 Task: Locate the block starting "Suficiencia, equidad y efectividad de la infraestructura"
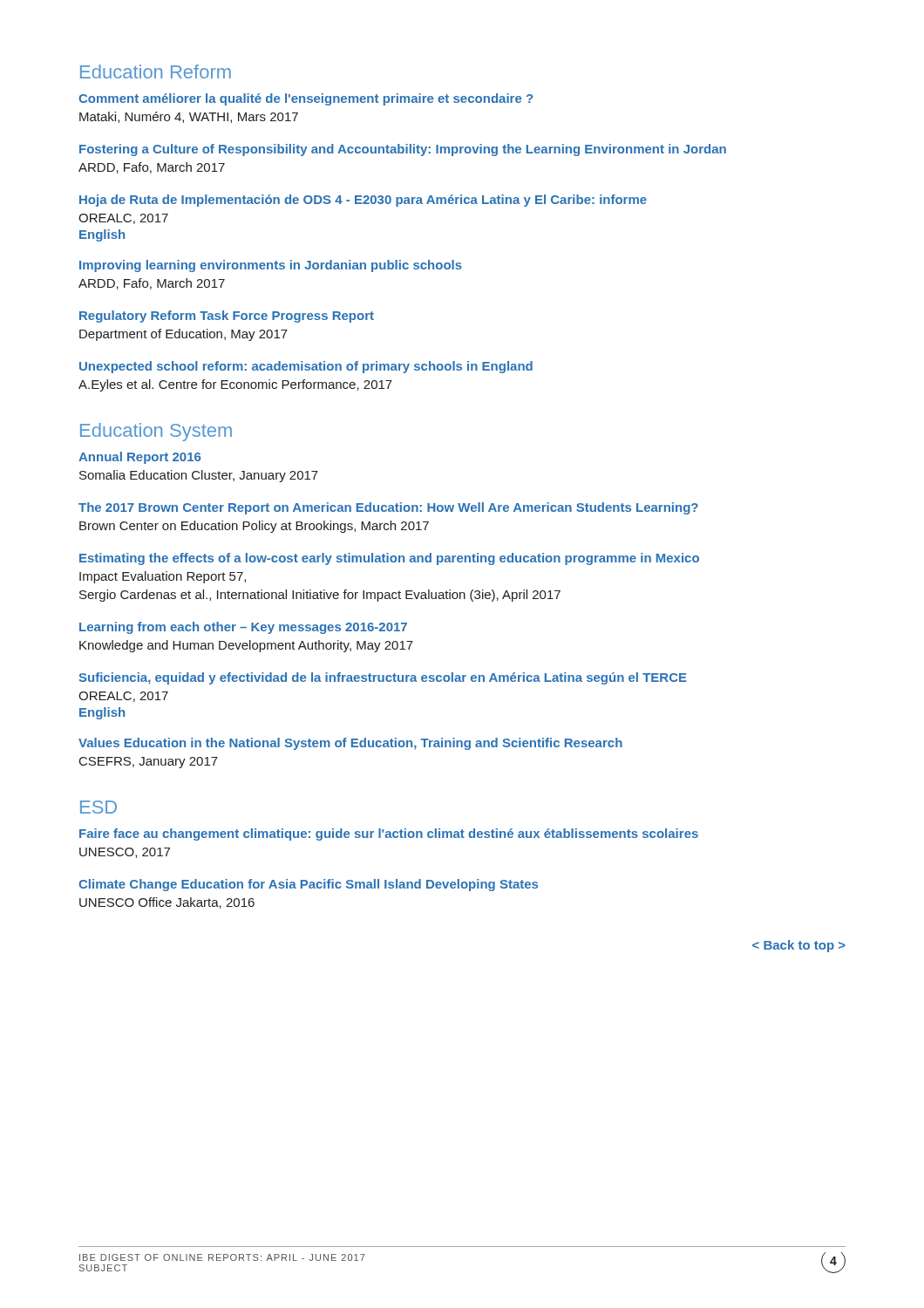point(383,678)
